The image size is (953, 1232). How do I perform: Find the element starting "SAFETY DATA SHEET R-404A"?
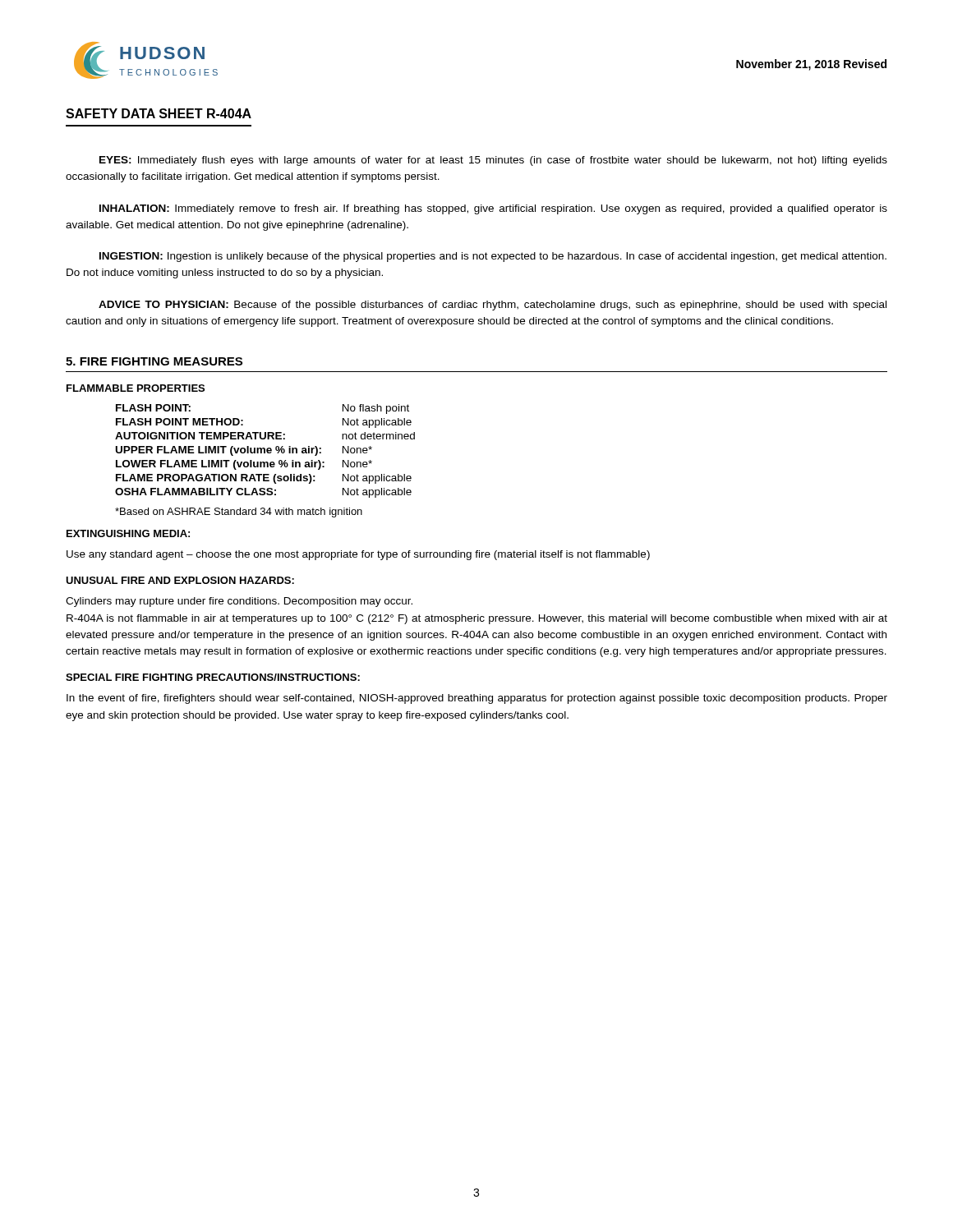click(159, 114)
